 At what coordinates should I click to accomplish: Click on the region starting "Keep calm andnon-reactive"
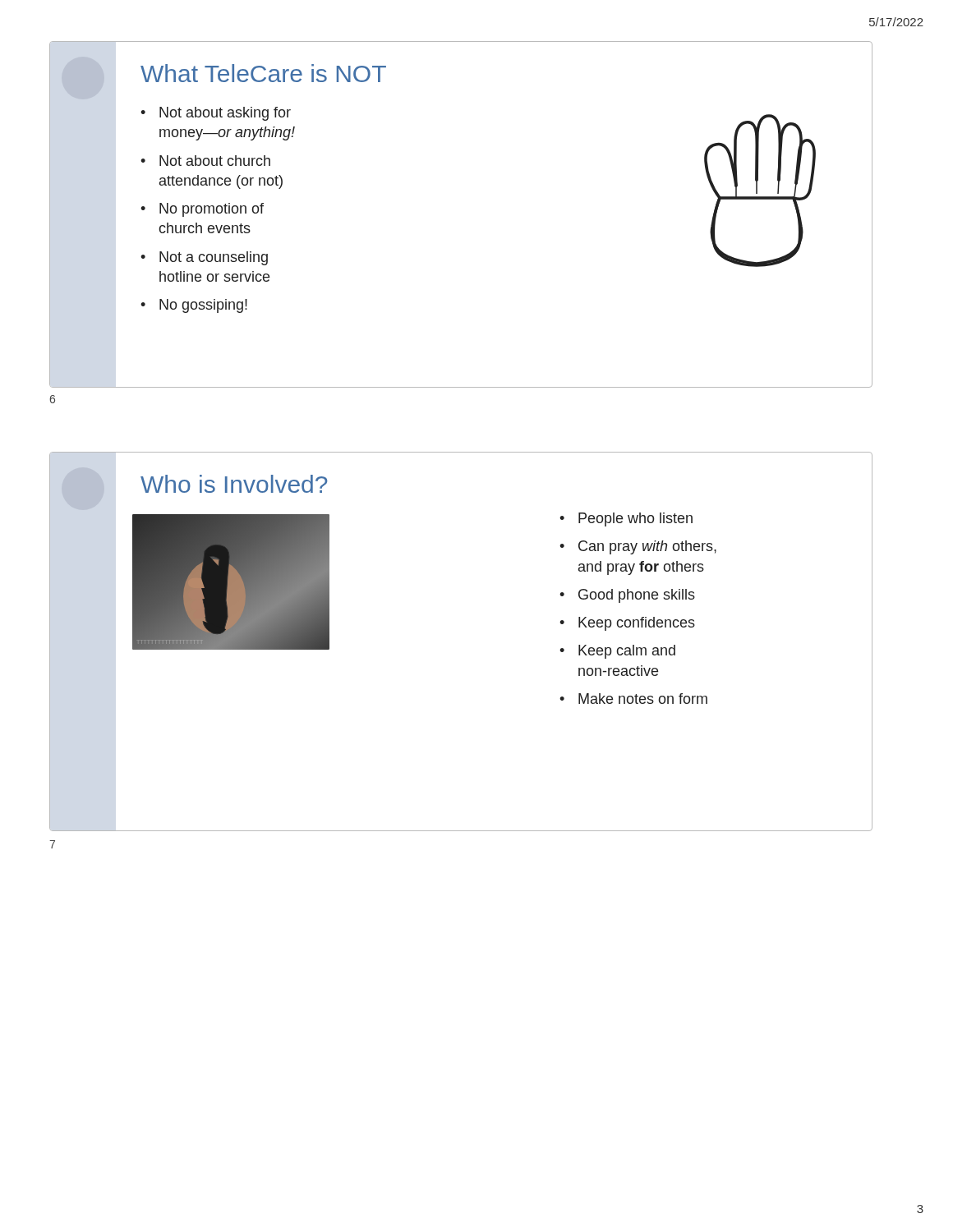pyautogui.click(x=627, y=661)
